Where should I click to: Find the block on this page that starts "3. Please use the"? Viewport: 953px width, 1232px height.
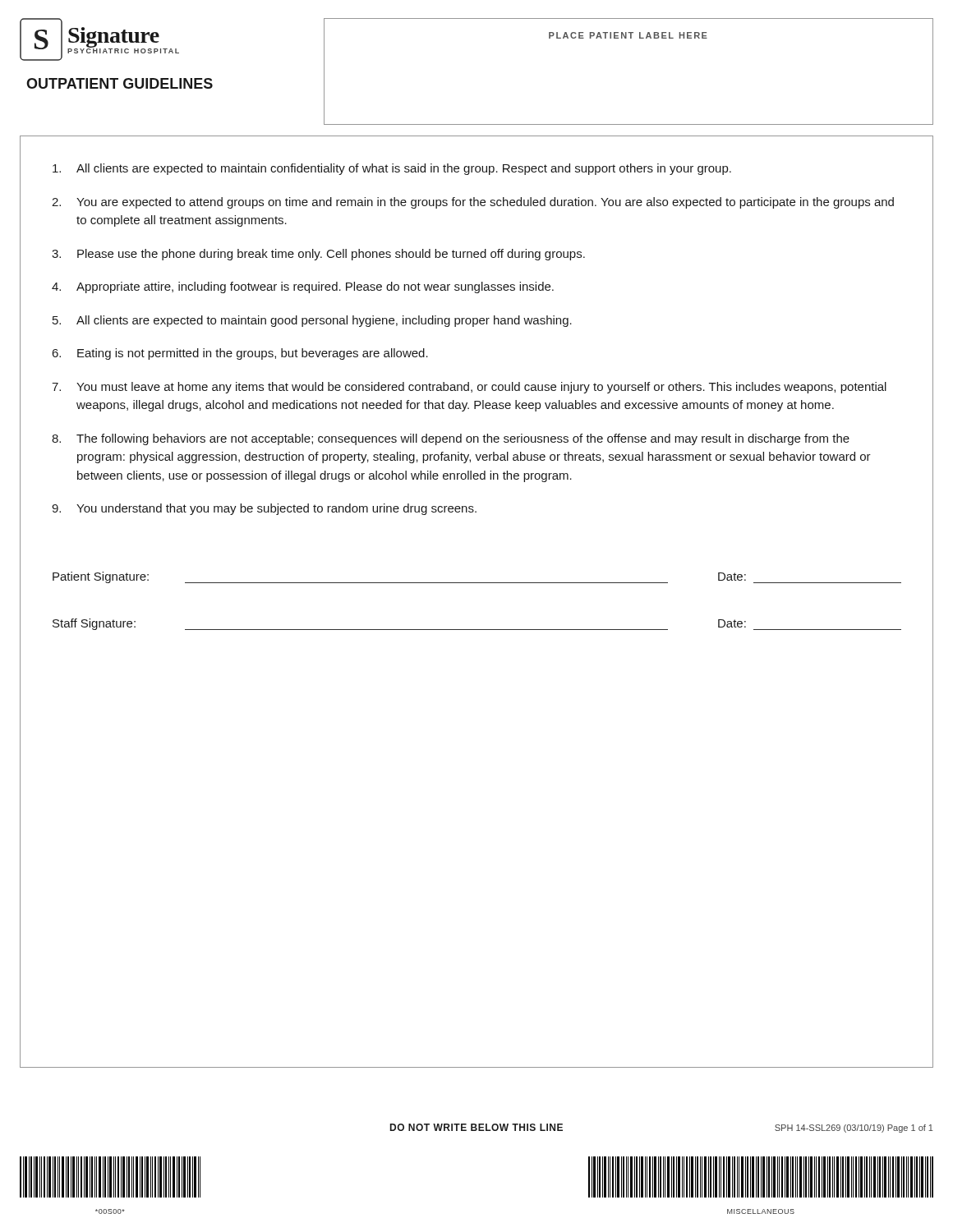pos(476,254)
